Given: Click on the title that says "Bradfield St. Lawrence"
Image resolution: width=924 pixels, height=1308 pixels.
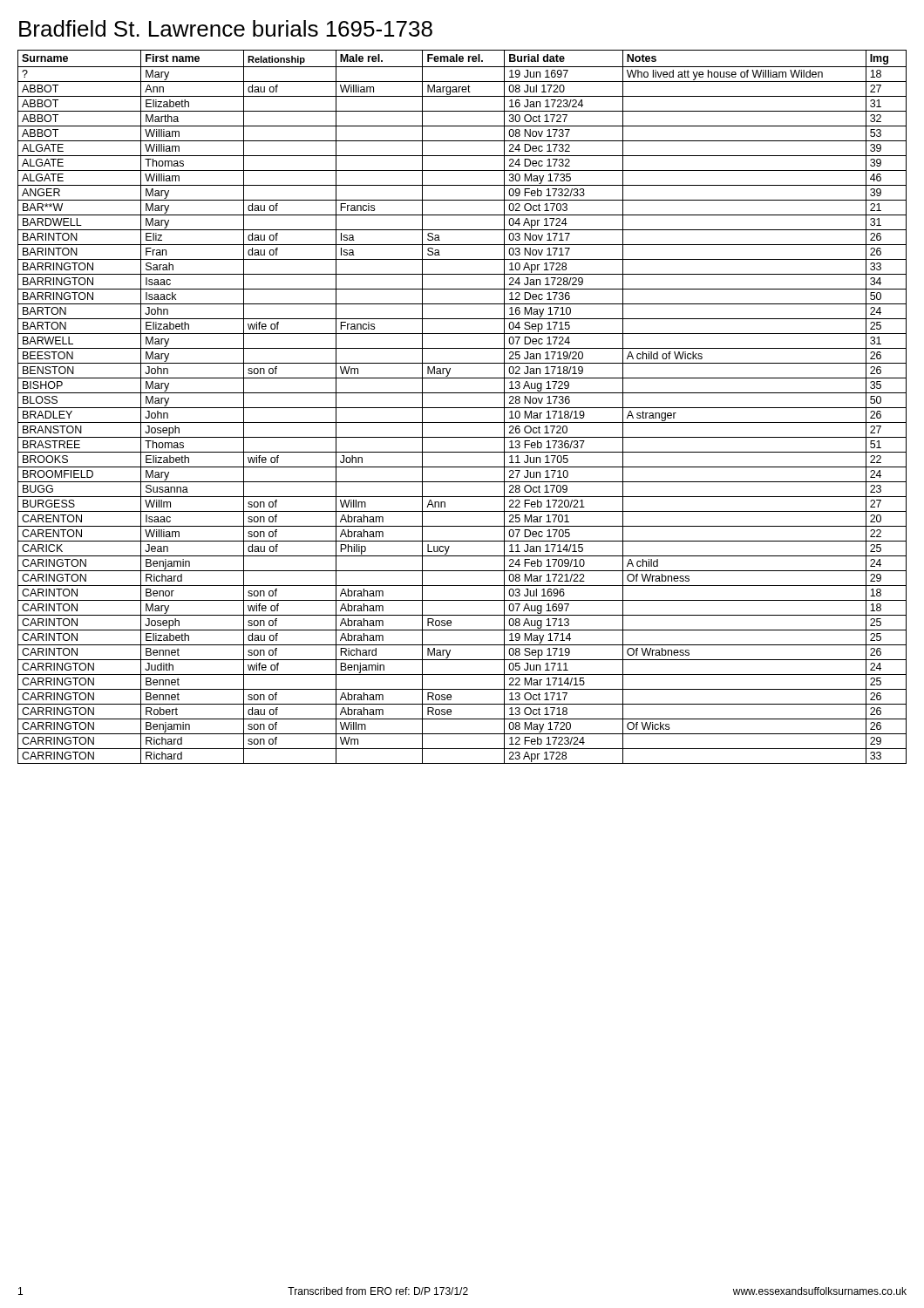Looking at the screenshot, I should (x=226, y=28).
